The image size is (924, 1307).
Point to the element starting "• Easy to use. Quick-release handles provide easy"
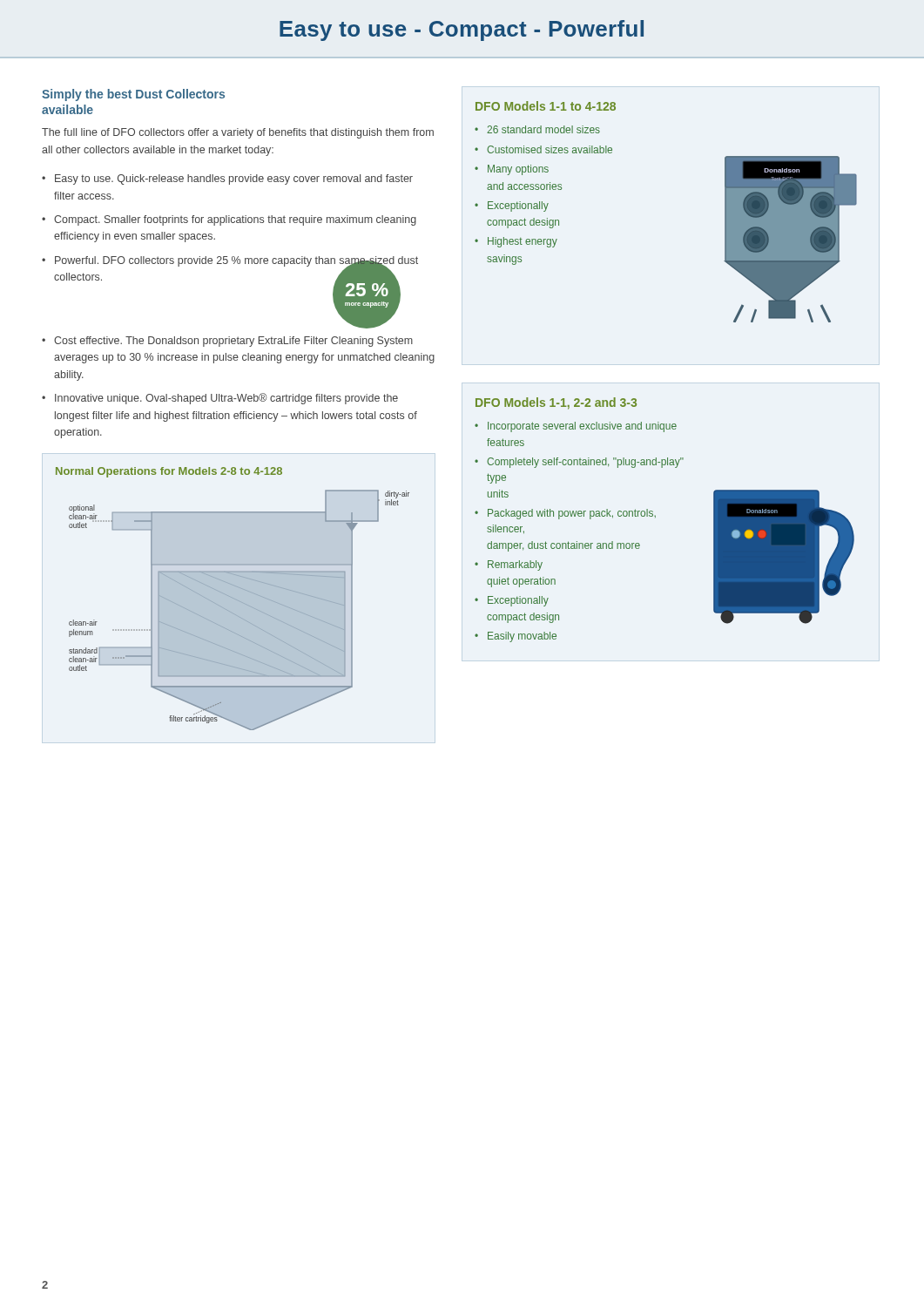click(227, 186)
